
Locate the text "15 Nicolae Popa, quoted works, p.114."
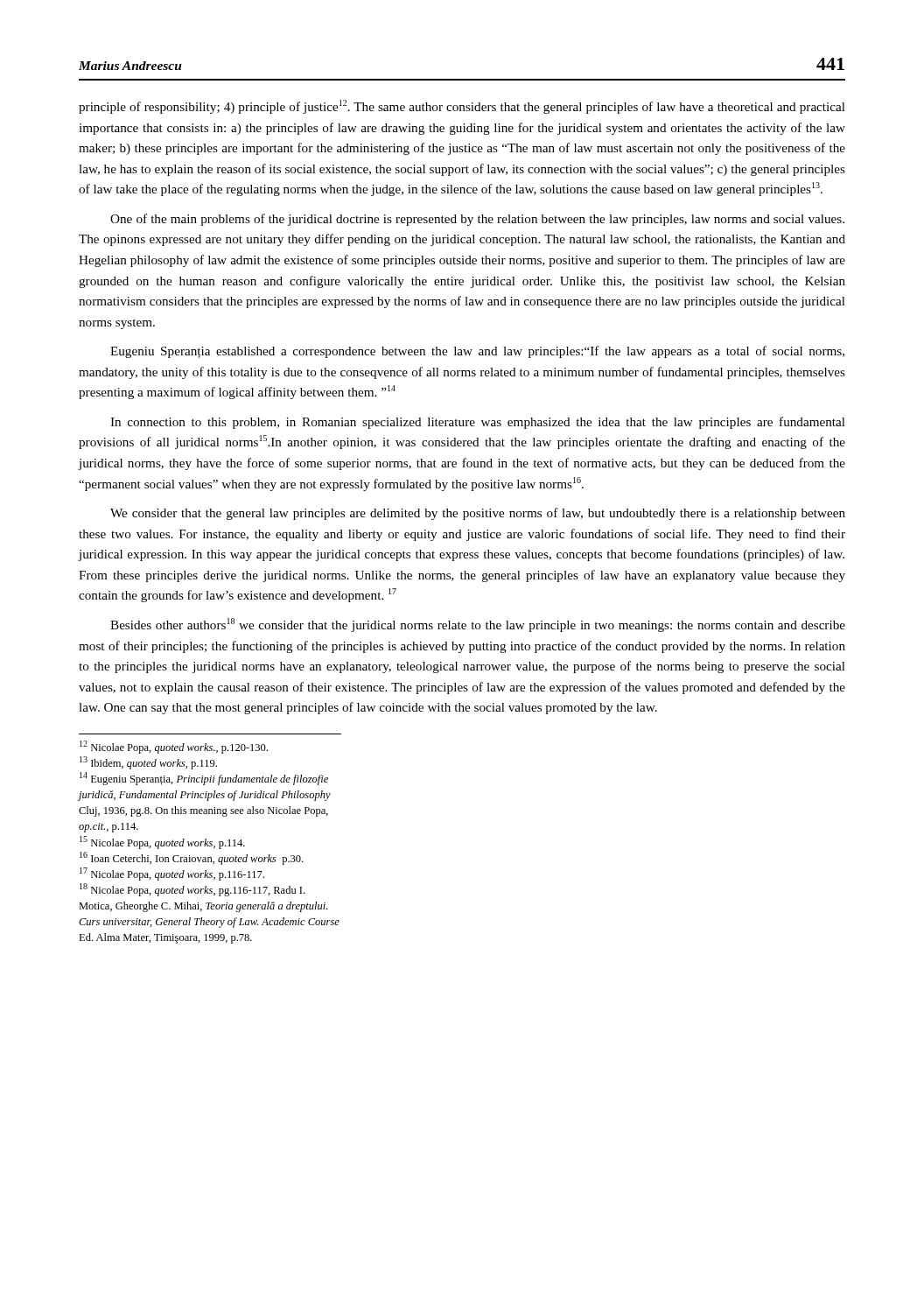162,842
